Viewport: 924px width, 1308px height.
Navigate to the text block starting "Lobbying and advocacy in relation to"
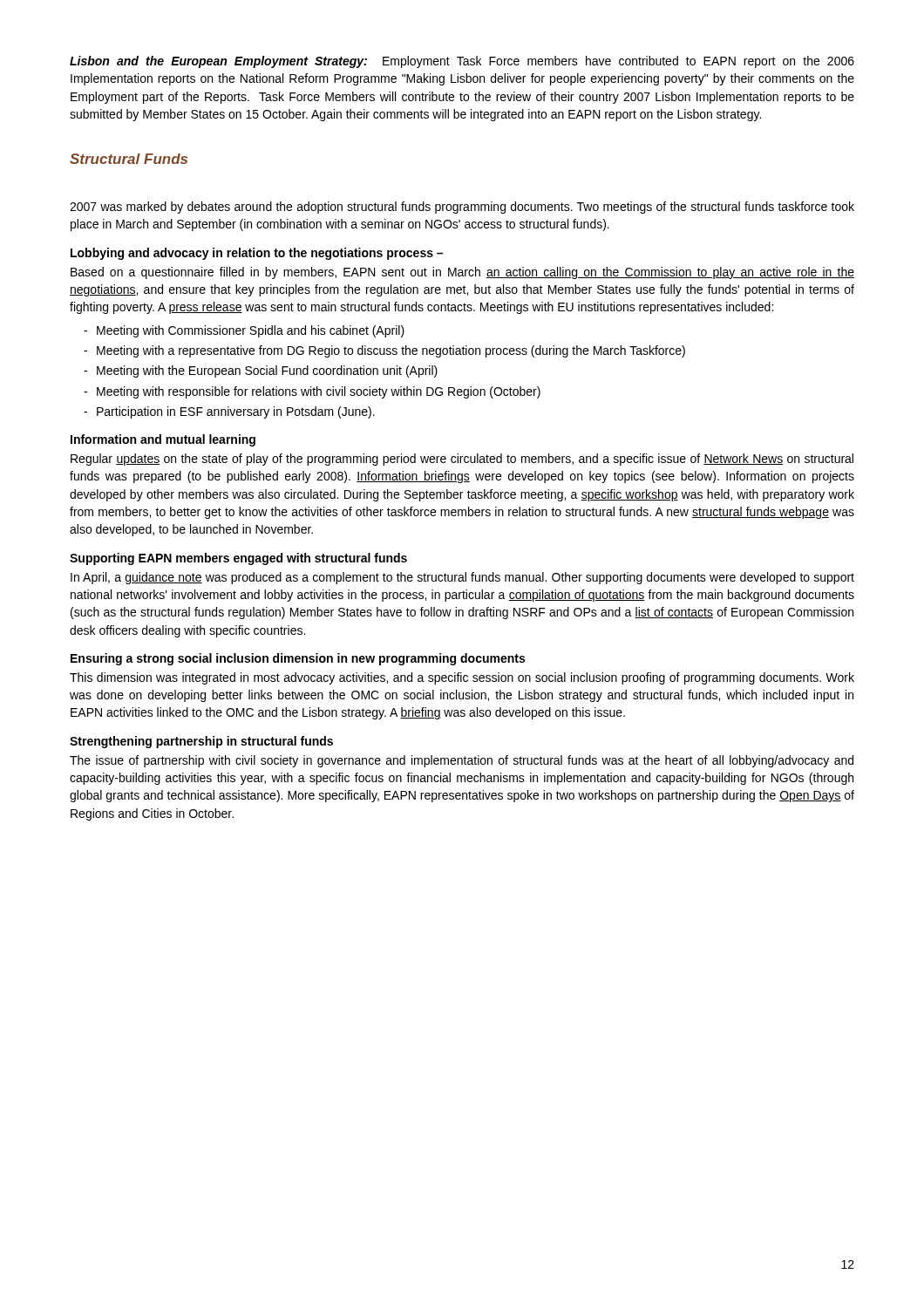click(x=257, y=253)
